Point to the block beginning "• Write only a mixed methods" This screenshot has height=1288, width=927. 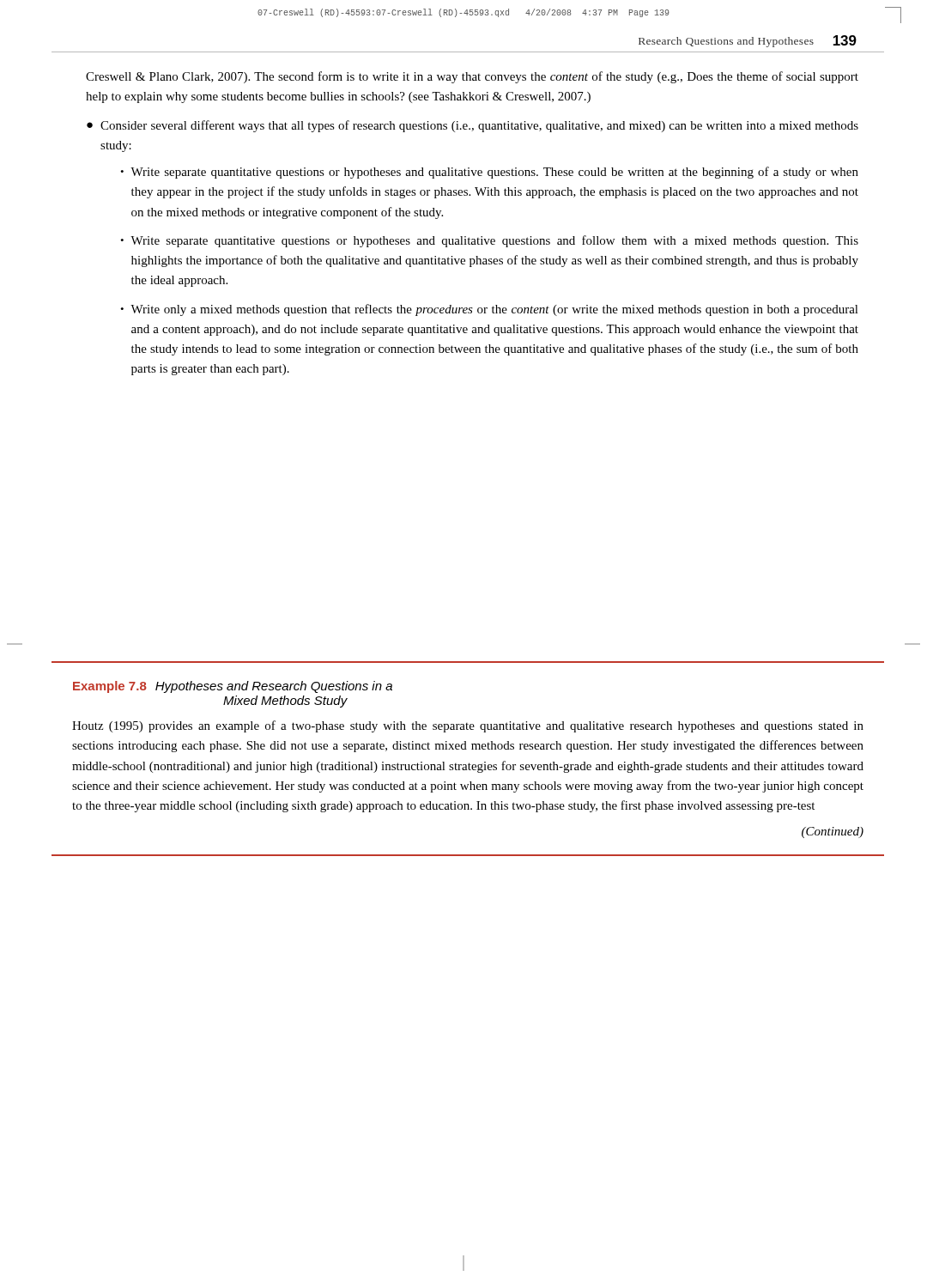tap(489, 339)
